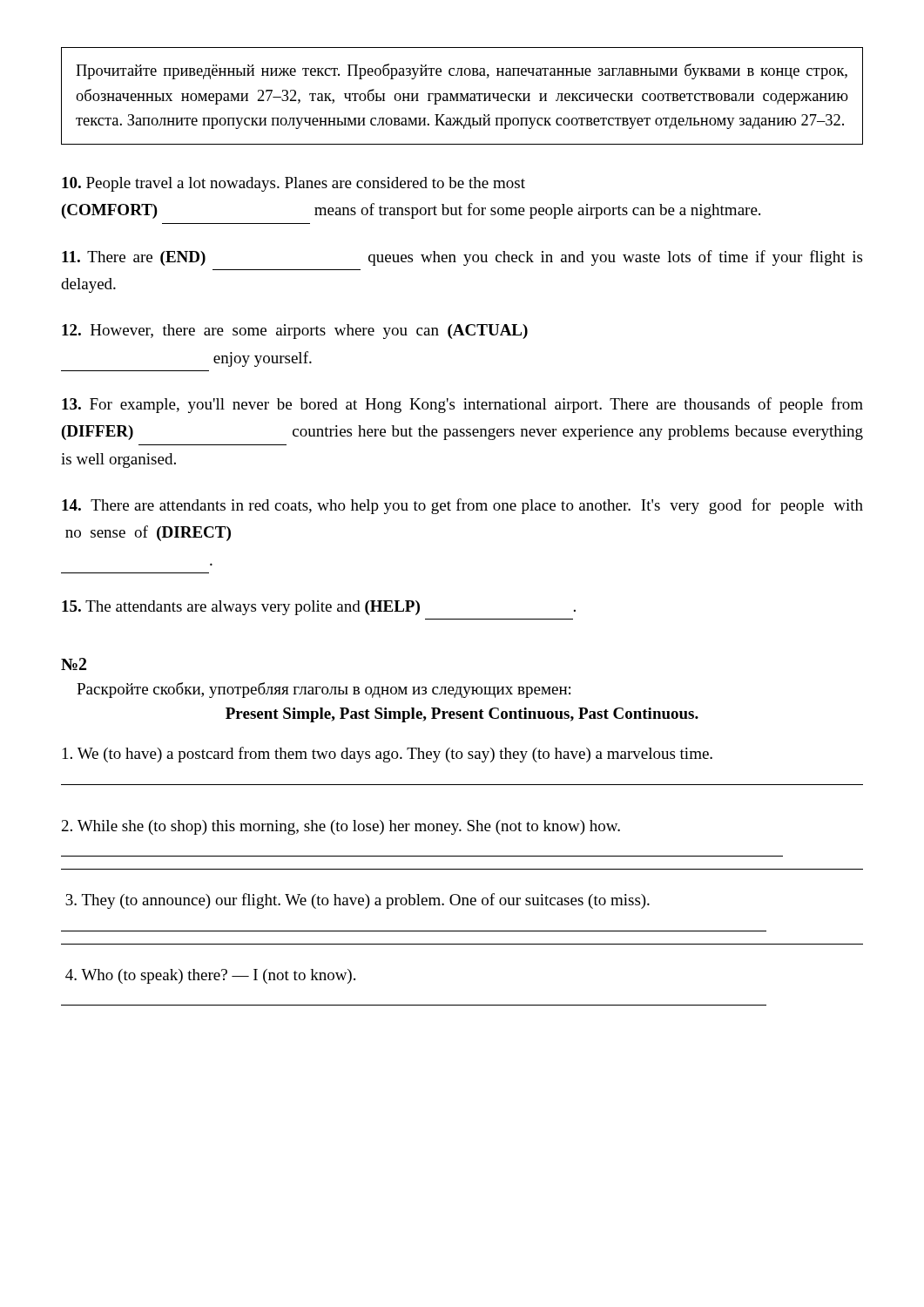
Task: Point to the block beginning "Раскройте скобки, употребляя"
Action: (324, 689)
